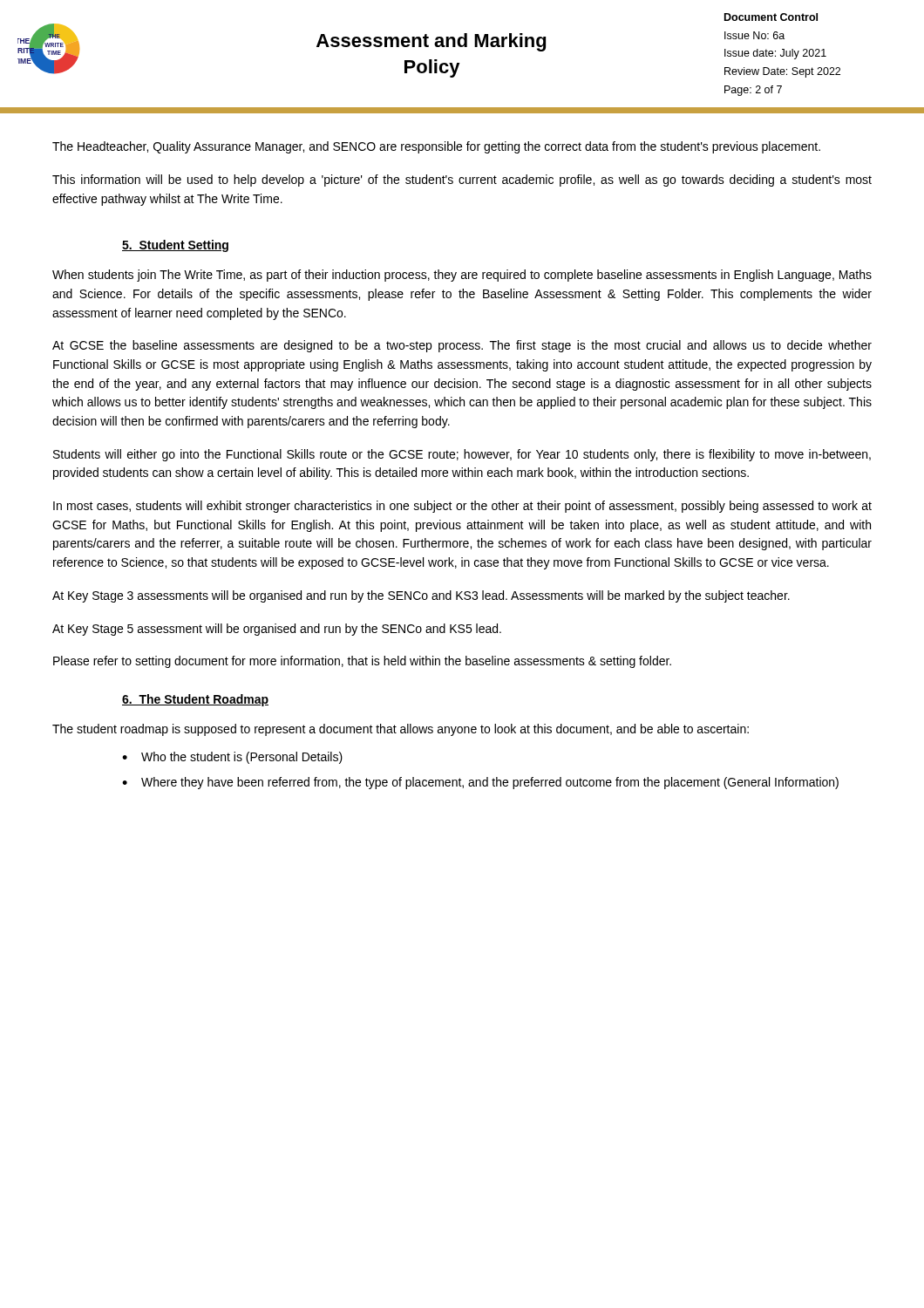This screenshot has width=924, height=1308.
Task: Select the text block that reads "At GCSE the baseline assessments are designed"
Action: 462,383
